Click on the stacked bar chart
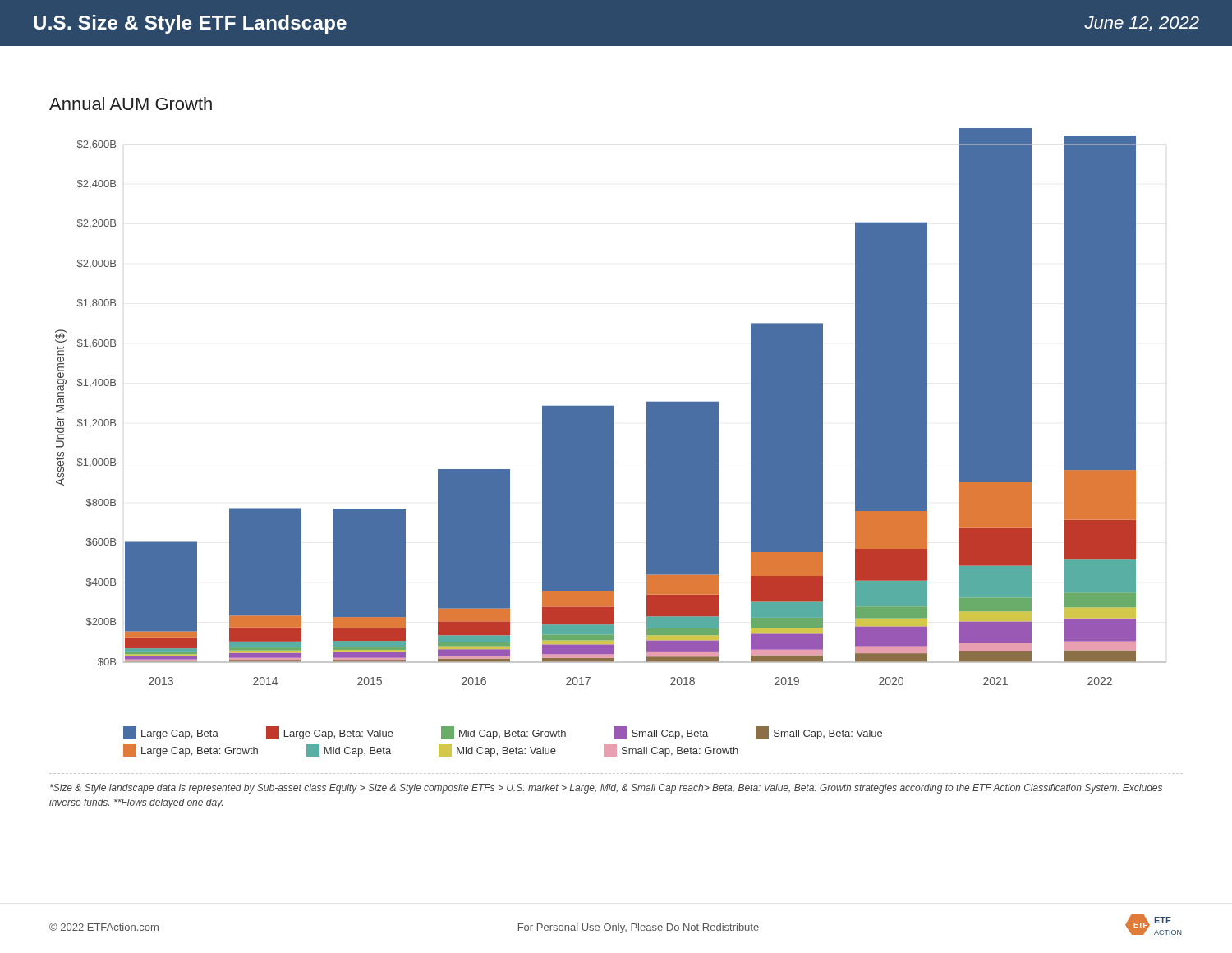Viewport: 1232px width, 953px height. coord(616,442)
